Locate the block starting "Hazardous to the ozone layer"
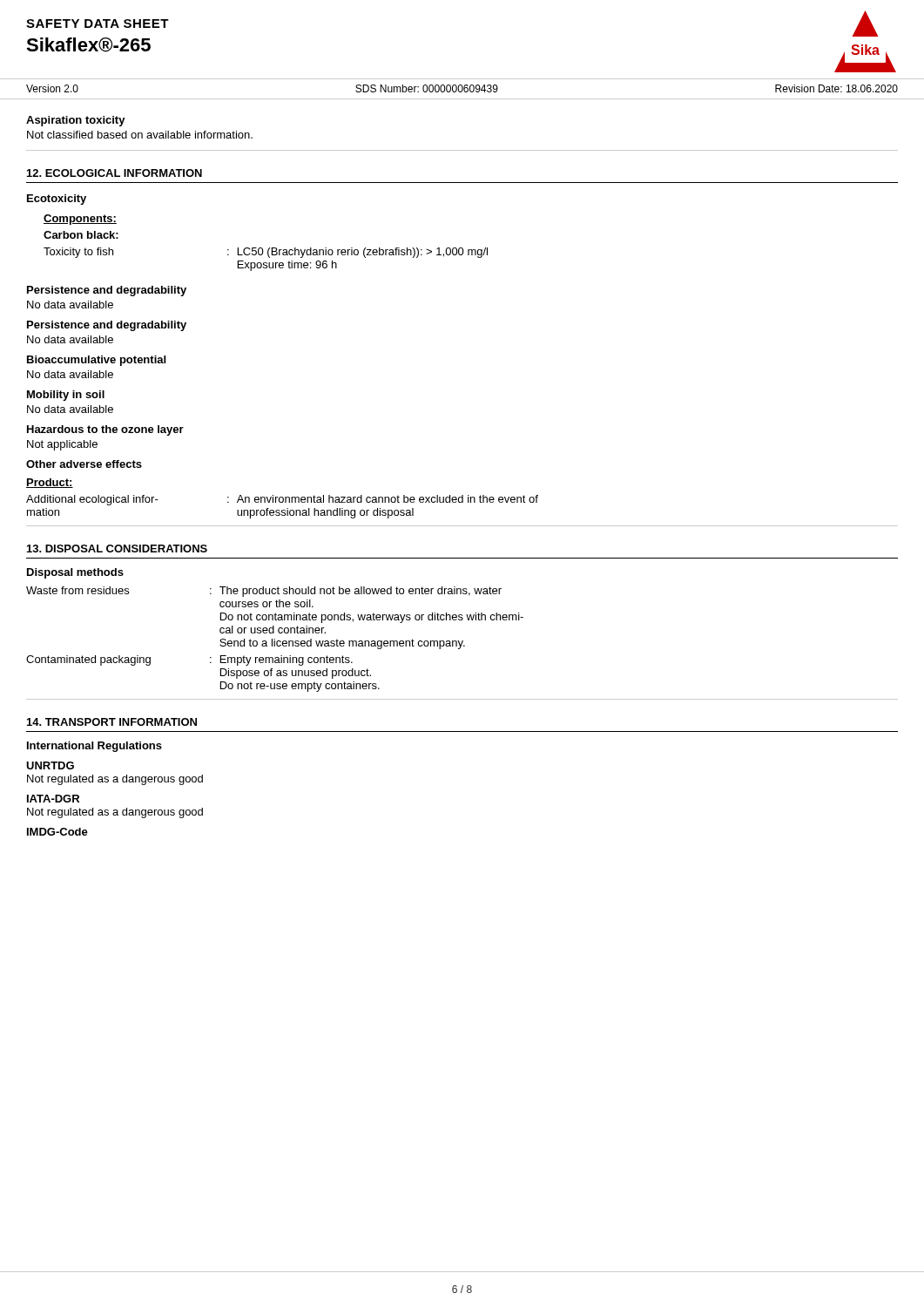This screenshot has width=924, height=1307. [105, 429]
